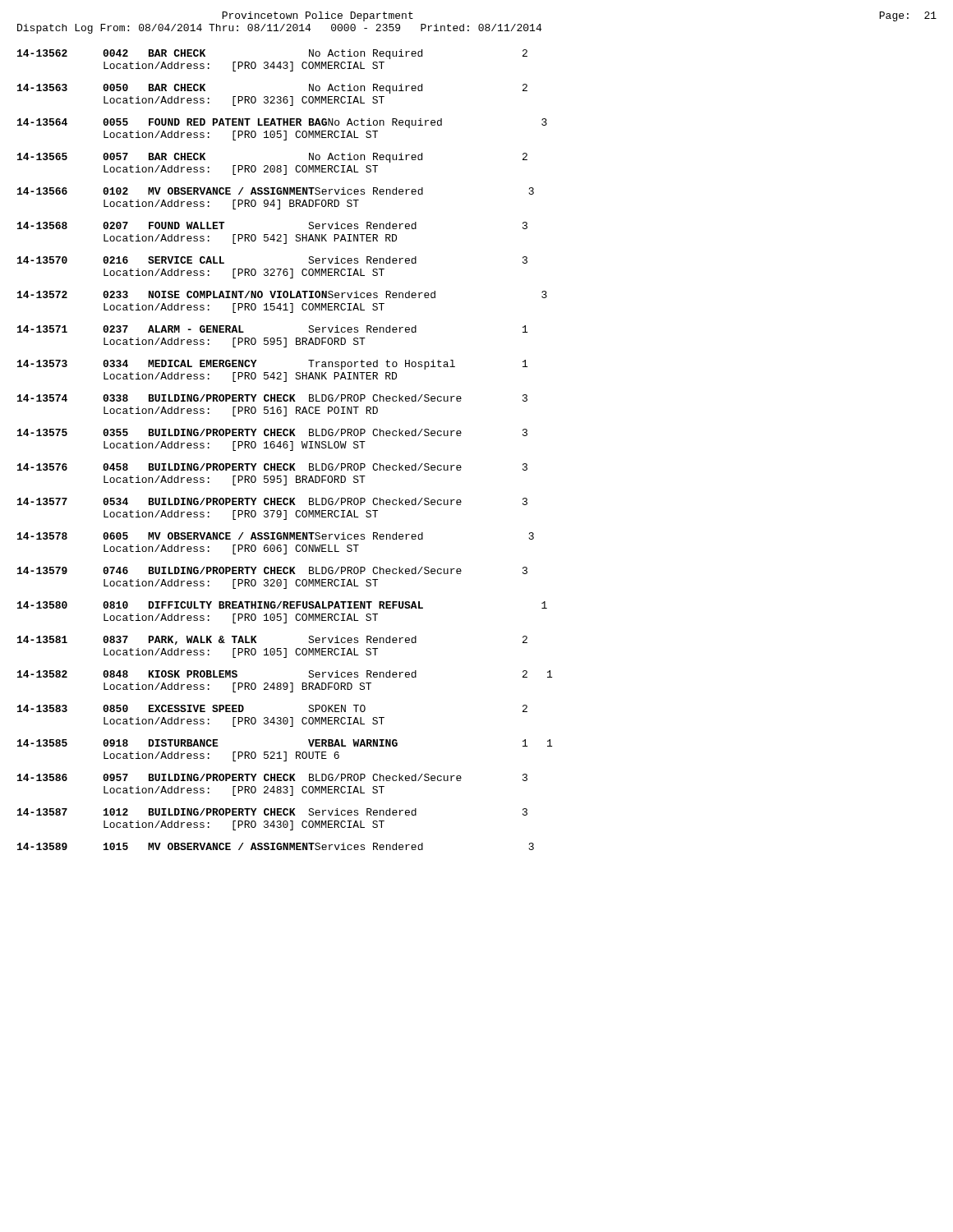953x1232 pixels.
Task: Click the passage that begins "14-13586 0957 BUILDING/PROPERTY CHECK"
Action: 272,777
